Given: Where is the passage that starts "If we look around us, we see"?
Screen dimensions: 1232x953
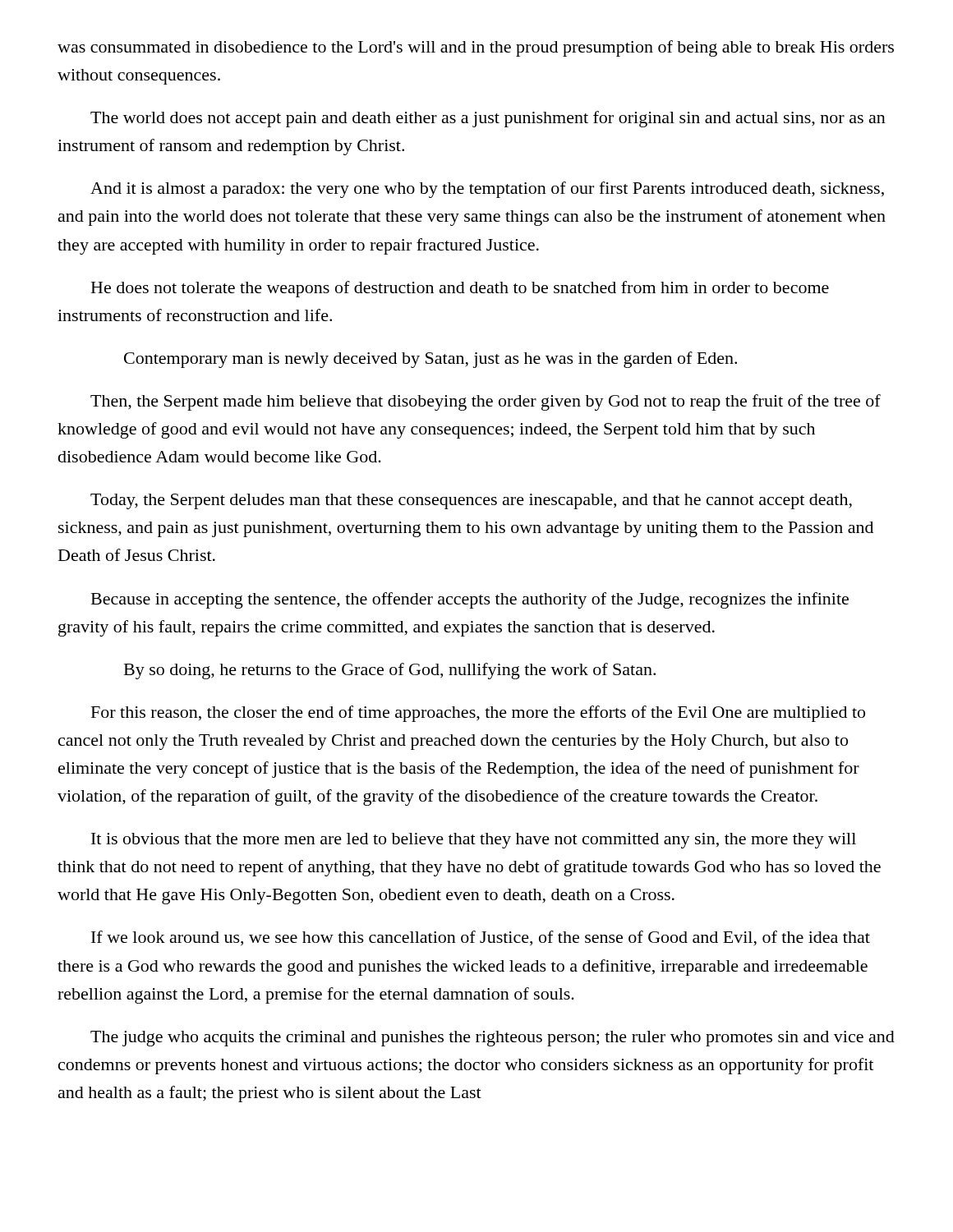Looking at the screenshot, I should click(476, 966).
